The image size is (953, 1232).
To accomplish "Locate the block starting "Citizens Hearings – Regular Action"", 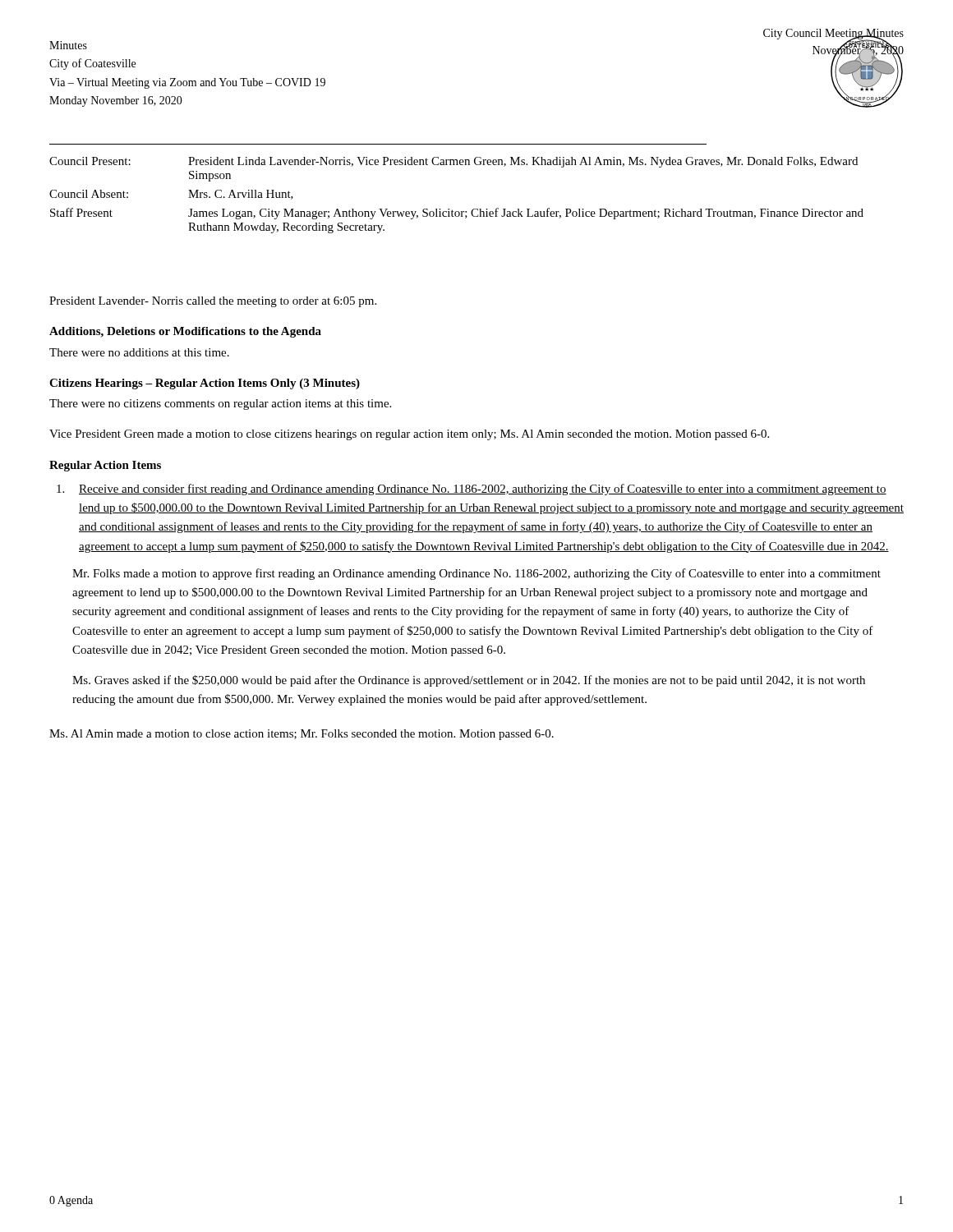I will (x=205, y=383).
